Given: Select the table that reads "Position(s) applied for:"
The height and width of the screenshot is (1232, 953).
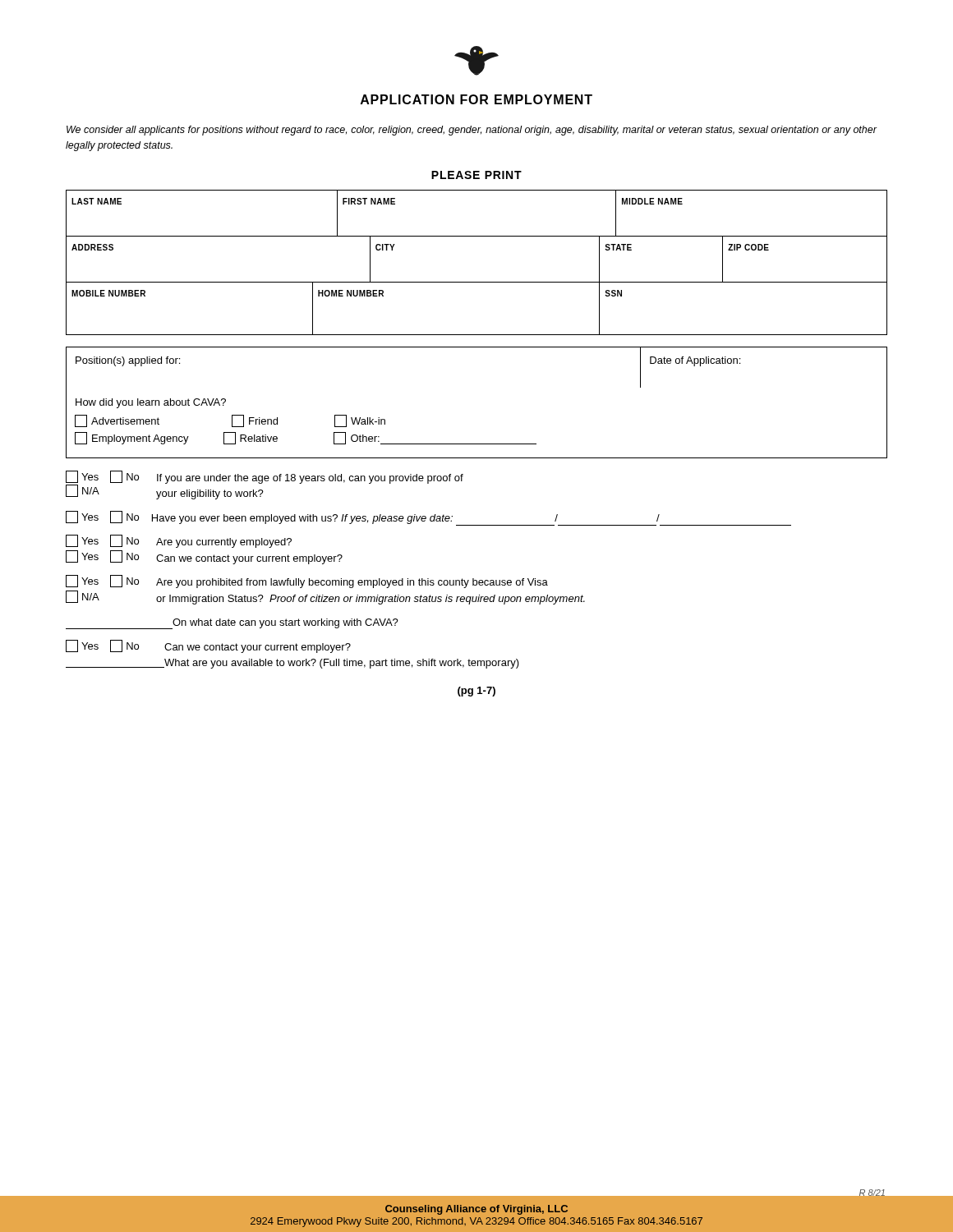Looking at the screenshot, I should [x=476, y=367].
